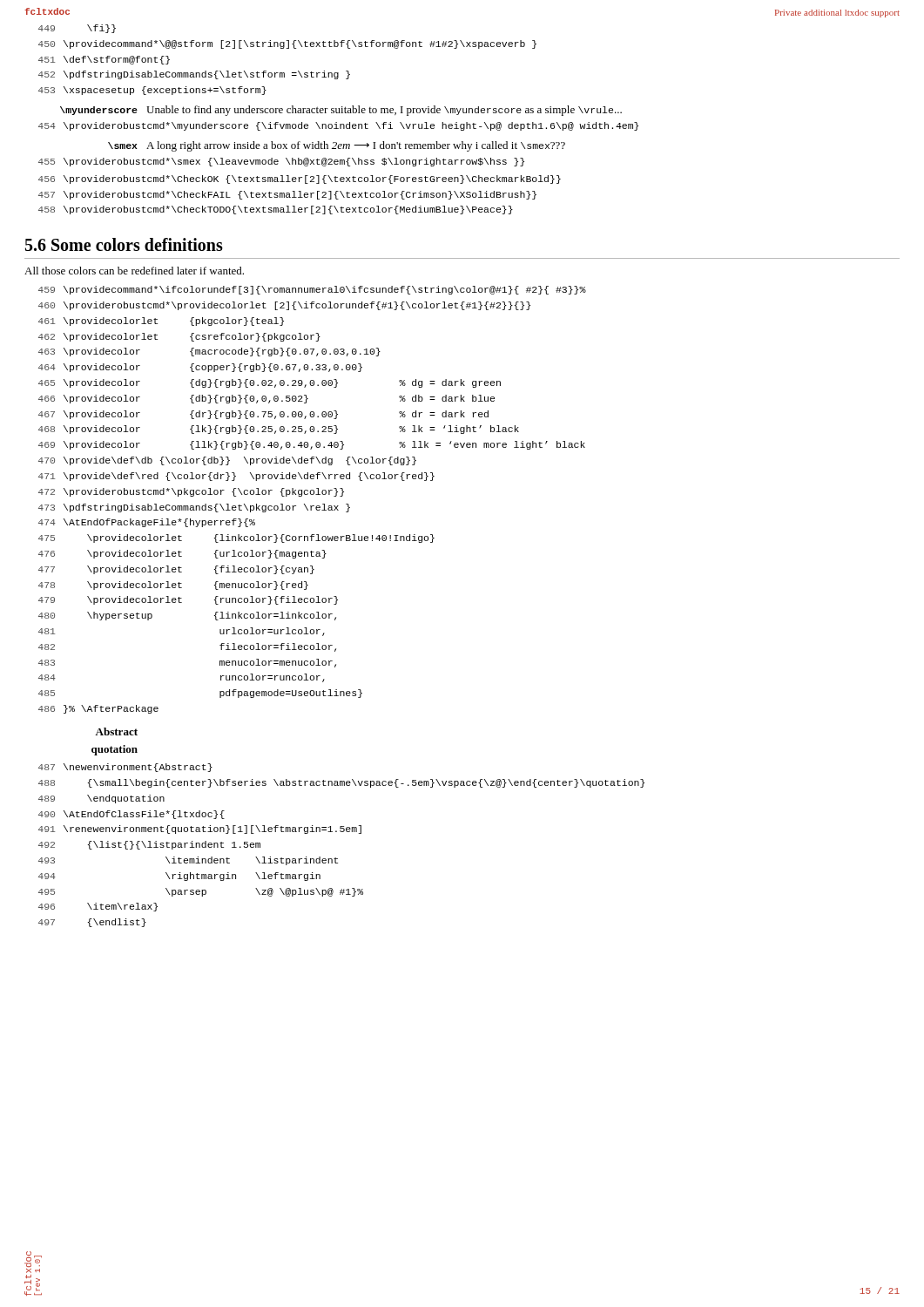Viewport: 924px width, 1307px height.
Task: Locate the text "492 {\list{}{\listparindent 1.5em"
Action: pyautogui.click(x=149, y=845)
